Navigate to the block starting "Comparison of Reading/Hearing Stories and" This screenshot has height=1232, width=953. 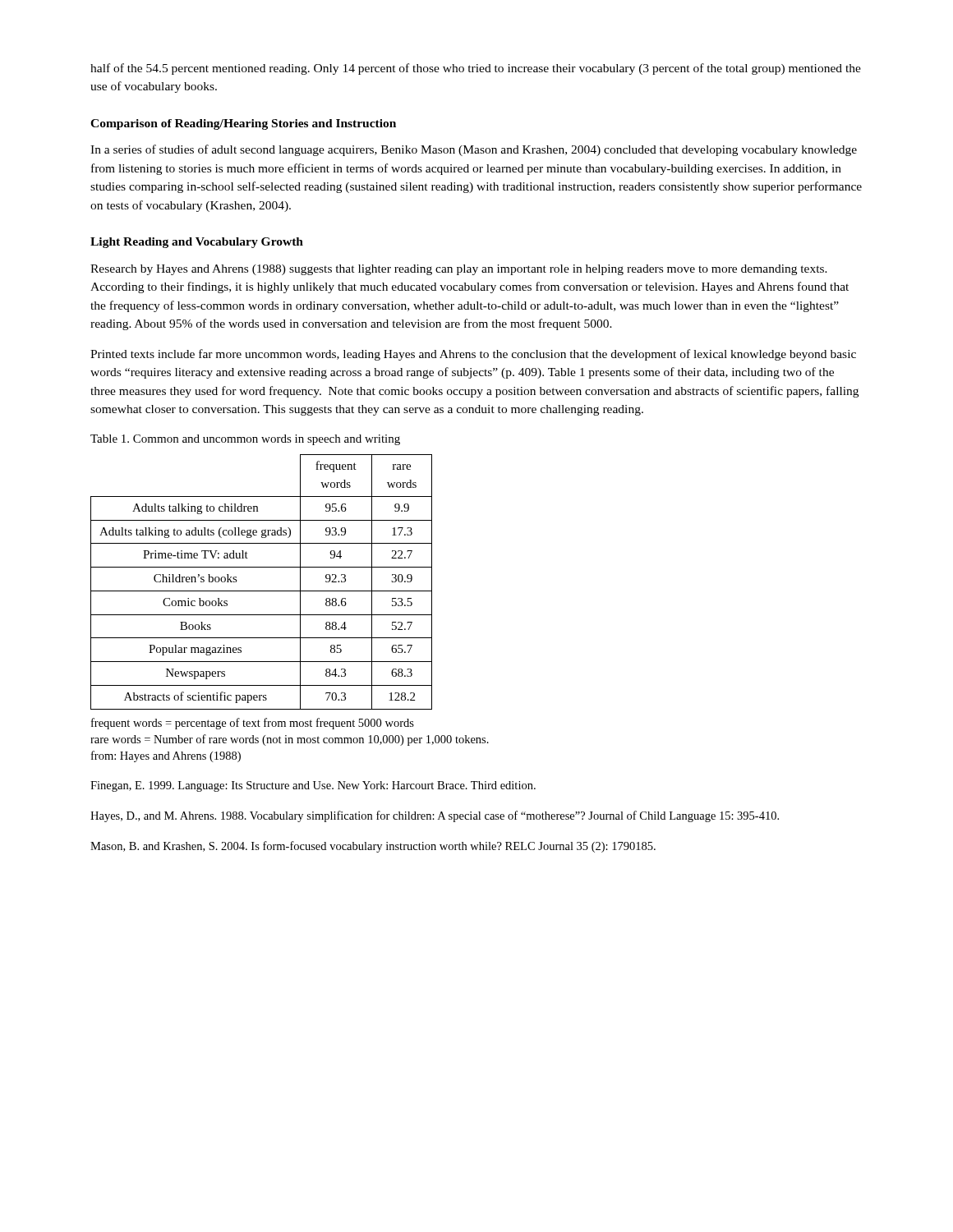(x=243, y=123)
